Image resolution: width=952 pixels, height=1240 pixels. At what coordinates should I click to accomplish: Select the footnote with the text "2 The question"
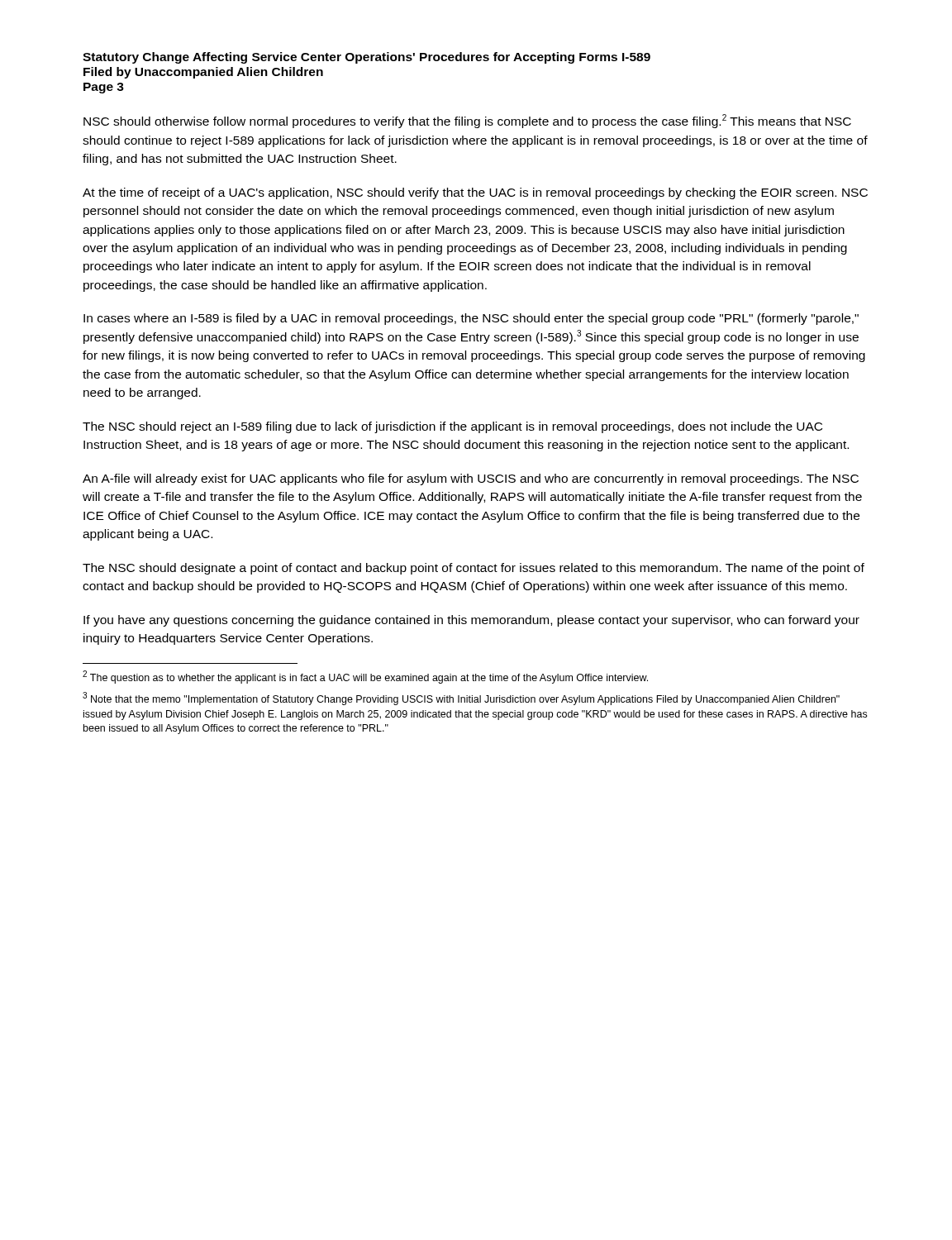tap(366, 676)
